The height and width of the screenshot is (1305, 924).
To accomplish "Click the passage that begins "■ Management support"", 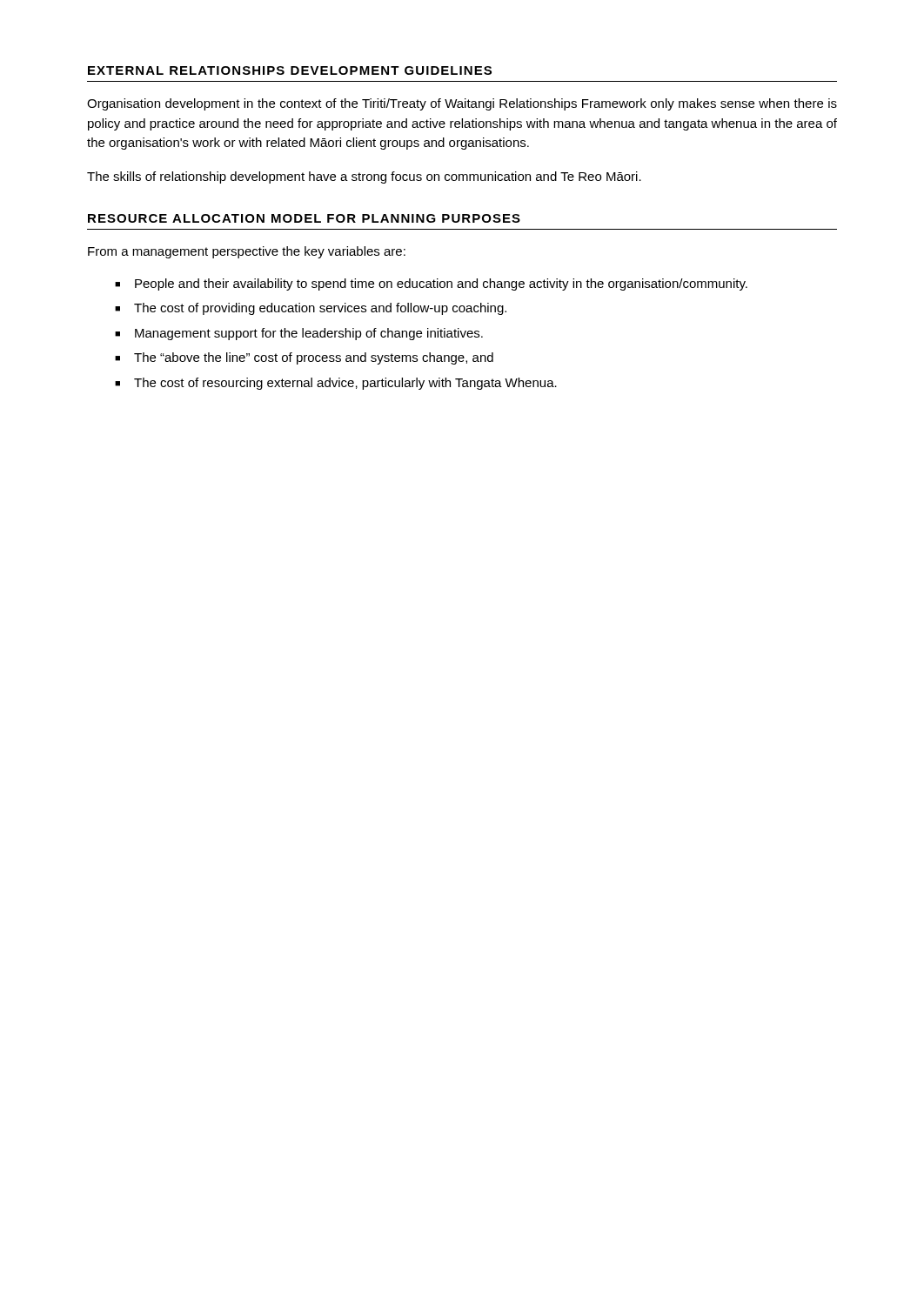I will [x=474, y=333].
